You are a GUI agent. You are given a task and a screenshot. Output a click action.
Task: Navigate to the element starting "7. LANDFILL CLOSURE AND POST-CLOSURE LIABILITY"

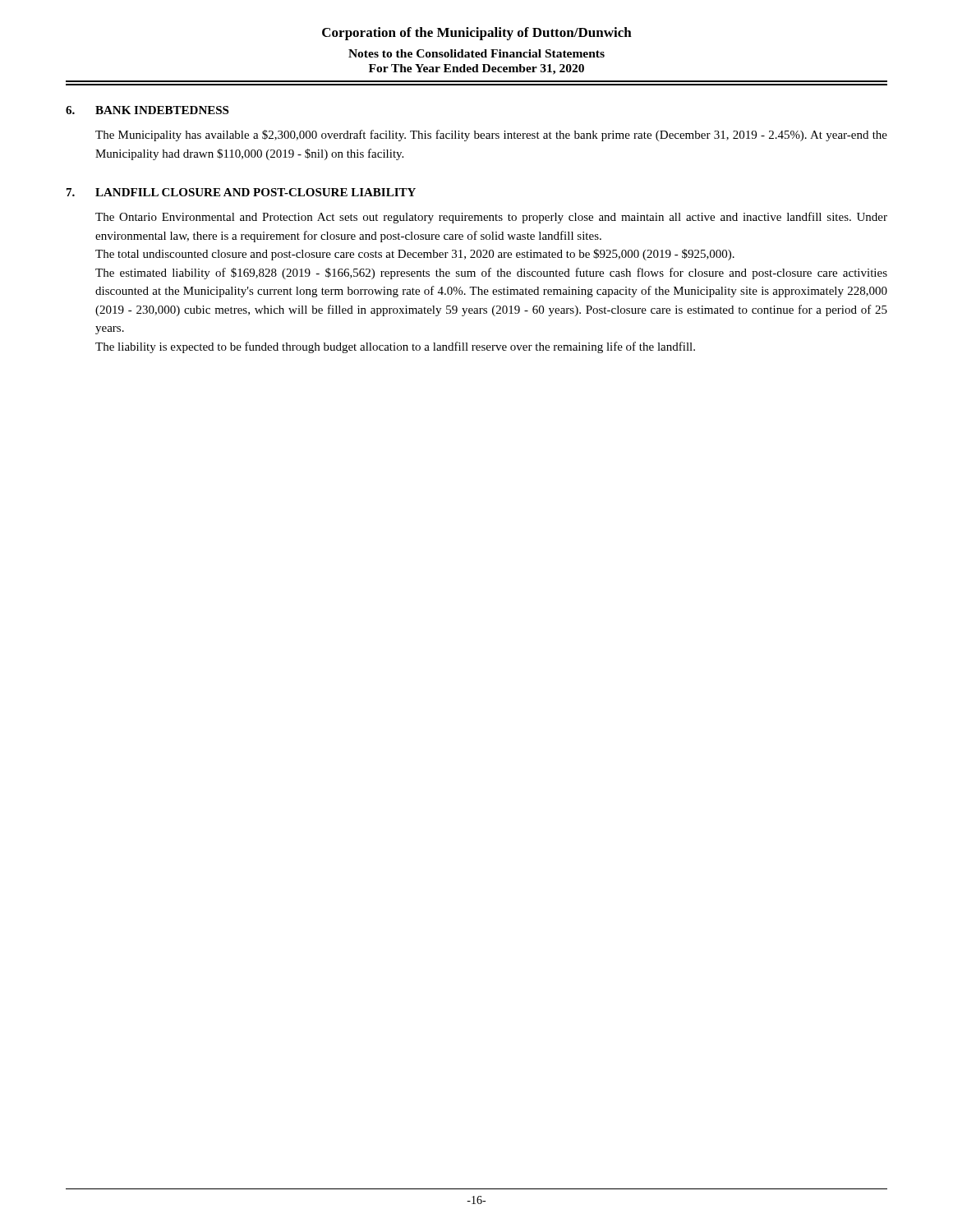(241, 193)
